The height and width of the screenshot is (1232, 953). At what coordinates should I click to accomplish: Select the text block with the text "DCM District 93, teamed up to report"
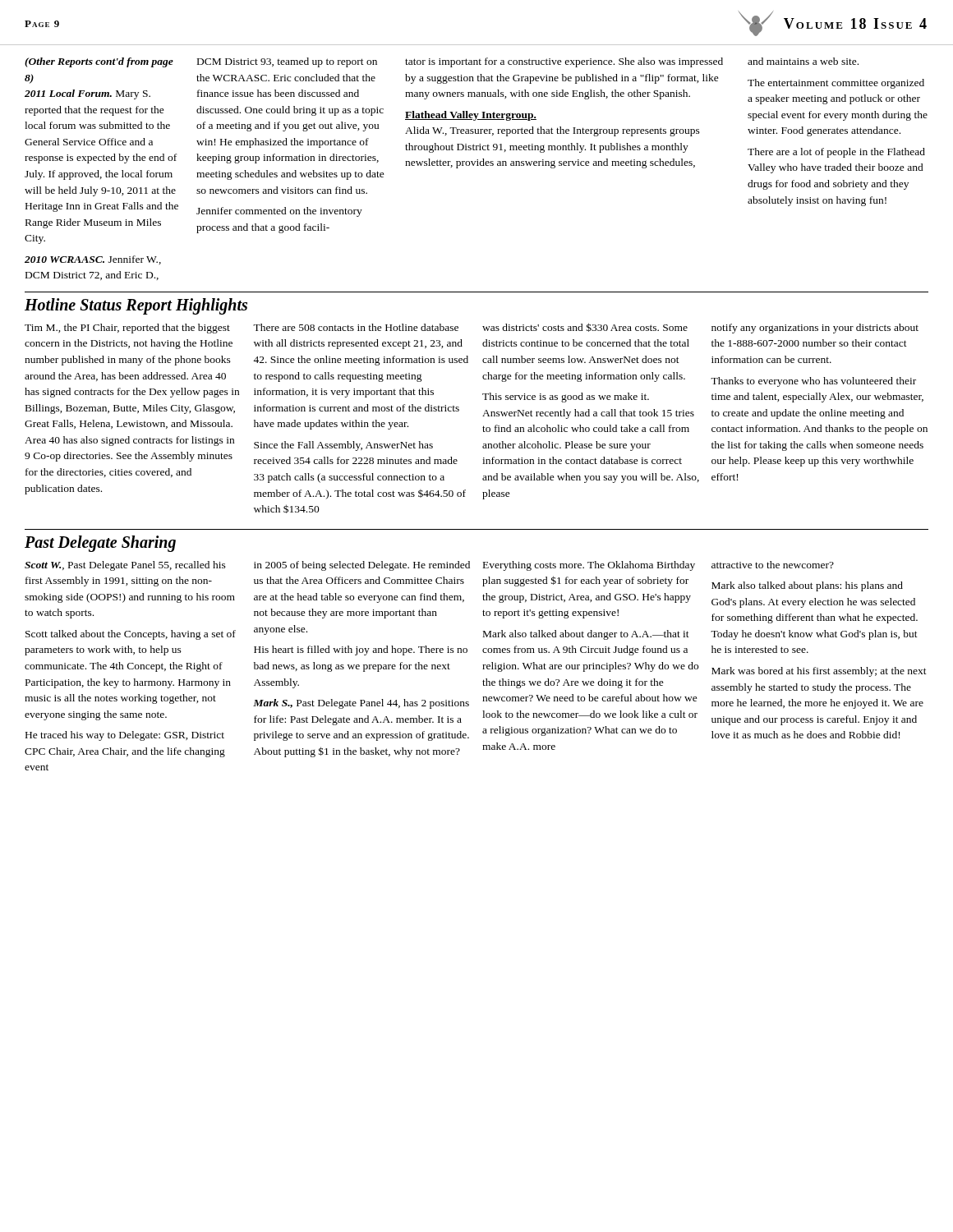[x=295, y=144]
